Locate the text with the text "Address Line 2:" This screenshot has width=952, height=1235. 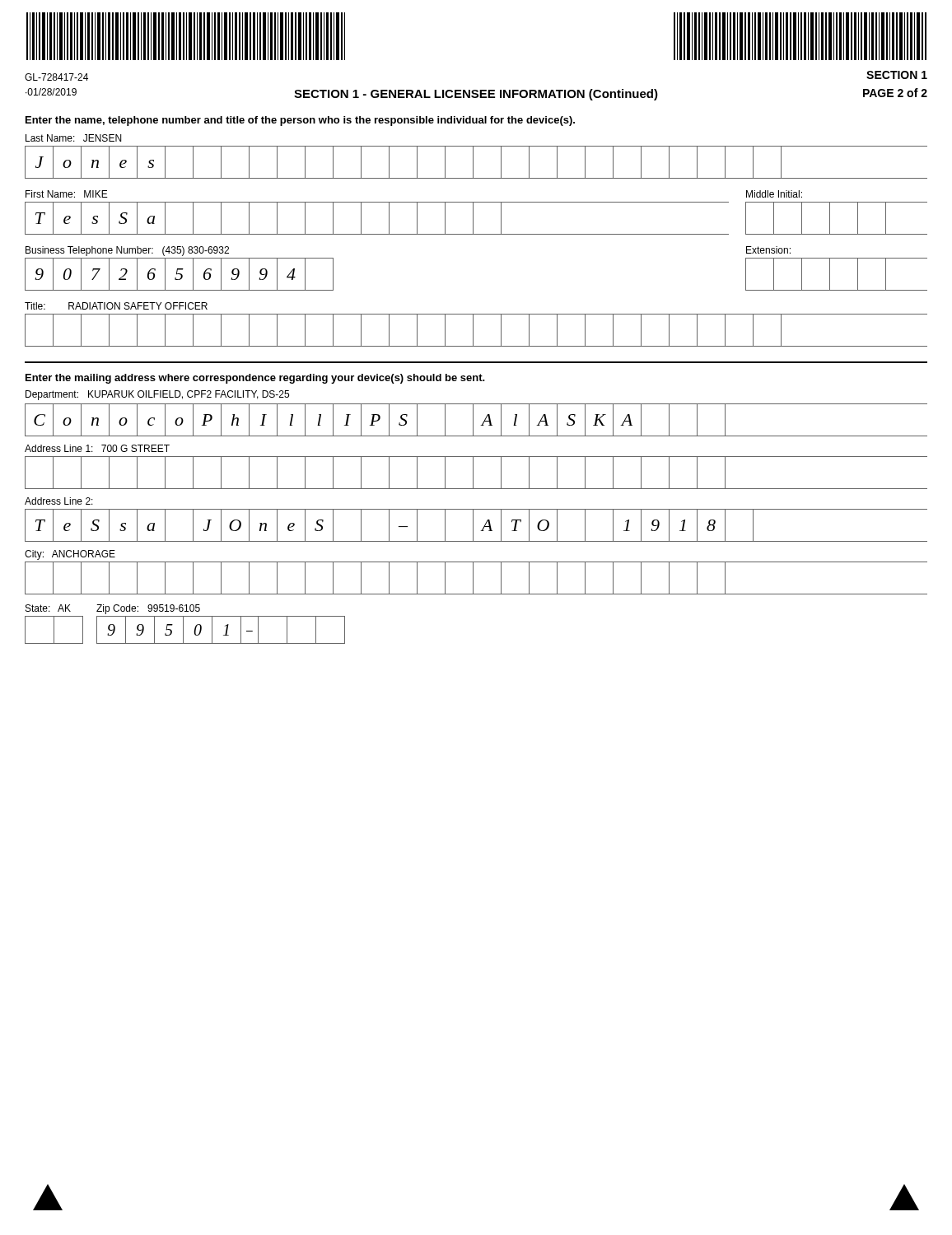tap(59, 501)
